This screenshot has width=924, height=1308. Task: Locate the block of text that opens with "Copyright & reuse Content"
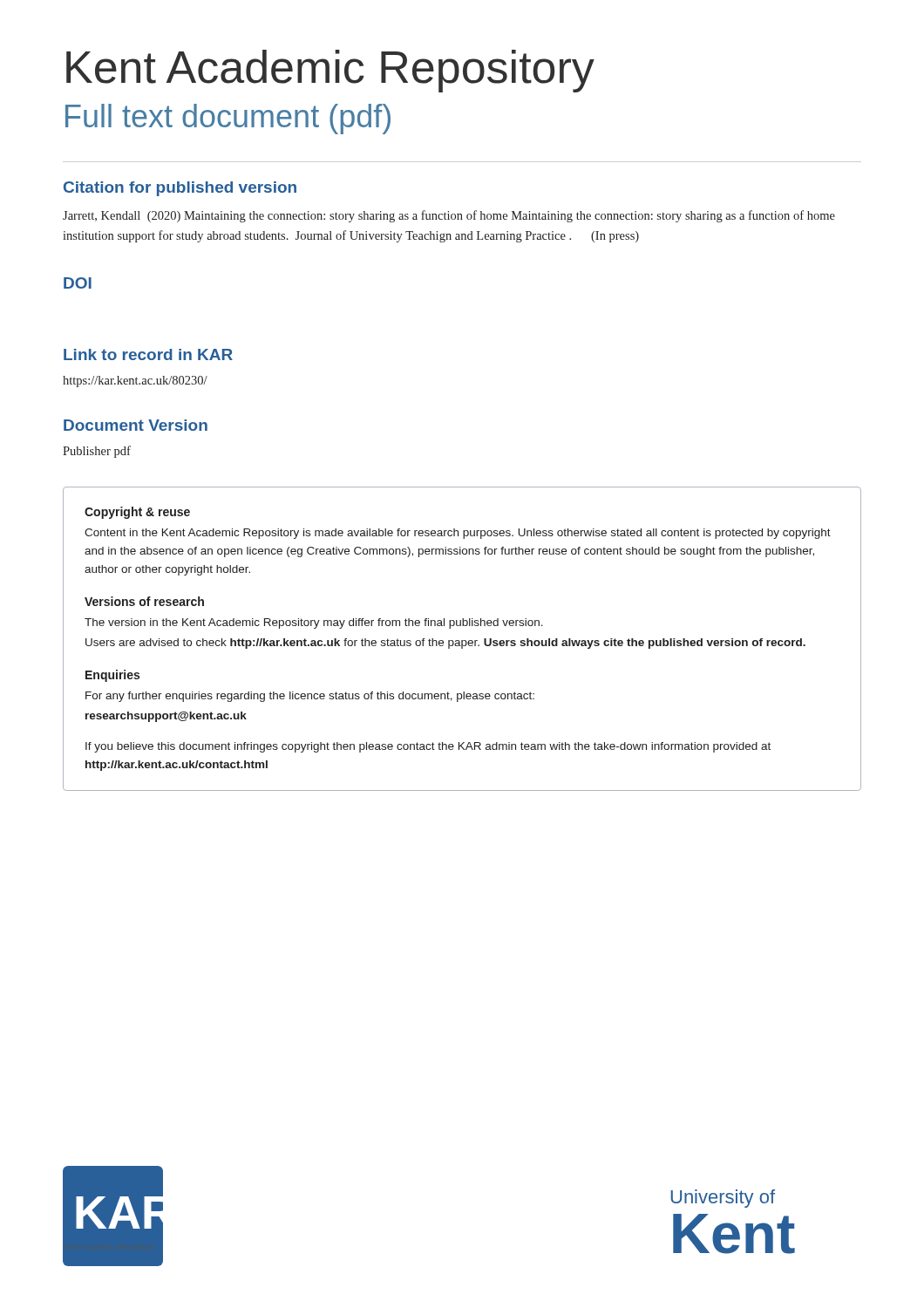(462, 640)
